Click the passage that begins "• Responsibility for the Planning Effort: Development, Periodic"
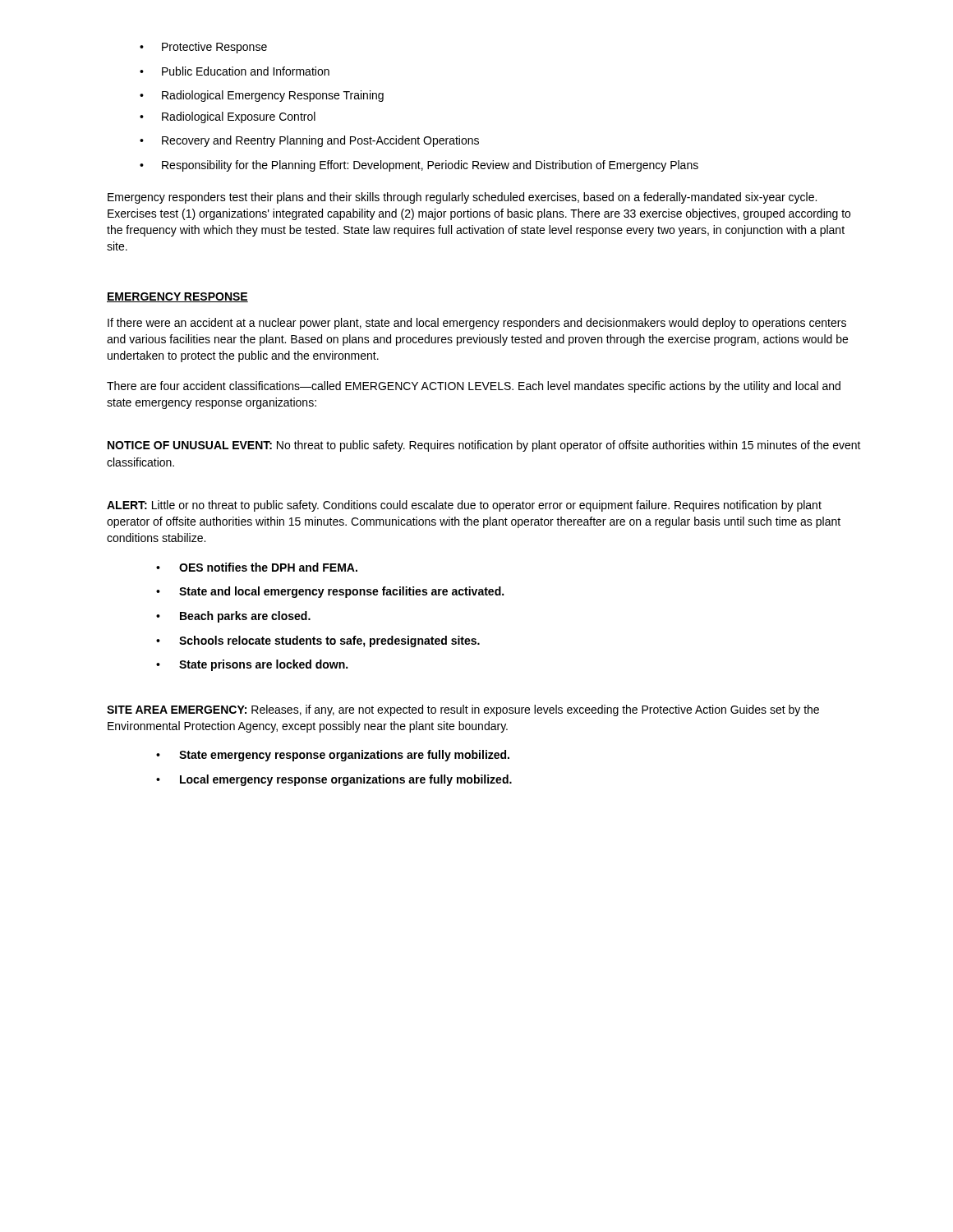The image size is (953, 1232). pos(419,166)
